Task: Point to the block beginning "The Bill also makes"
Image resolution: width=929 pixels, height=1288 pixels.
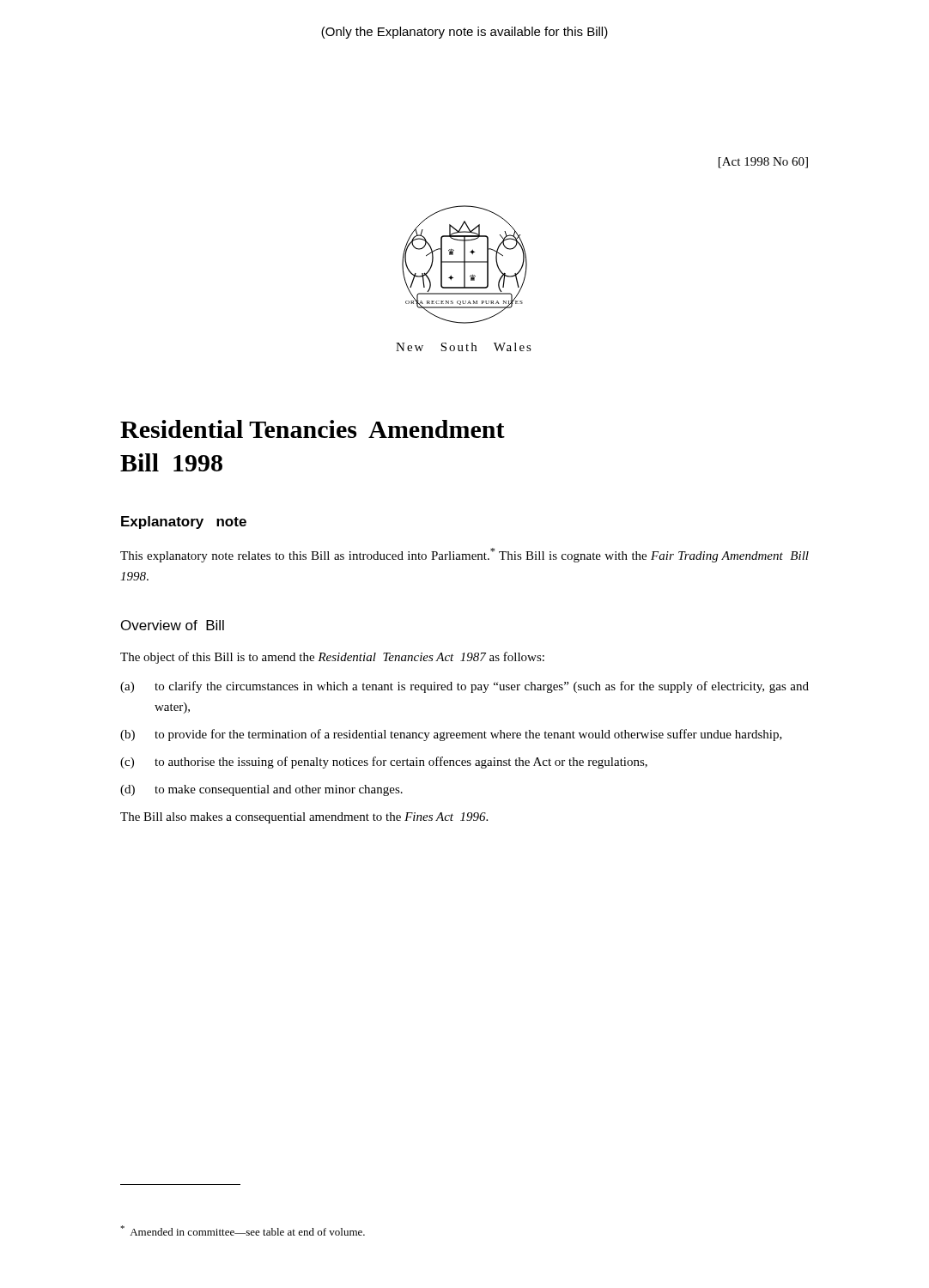Action: click(304, 817)
